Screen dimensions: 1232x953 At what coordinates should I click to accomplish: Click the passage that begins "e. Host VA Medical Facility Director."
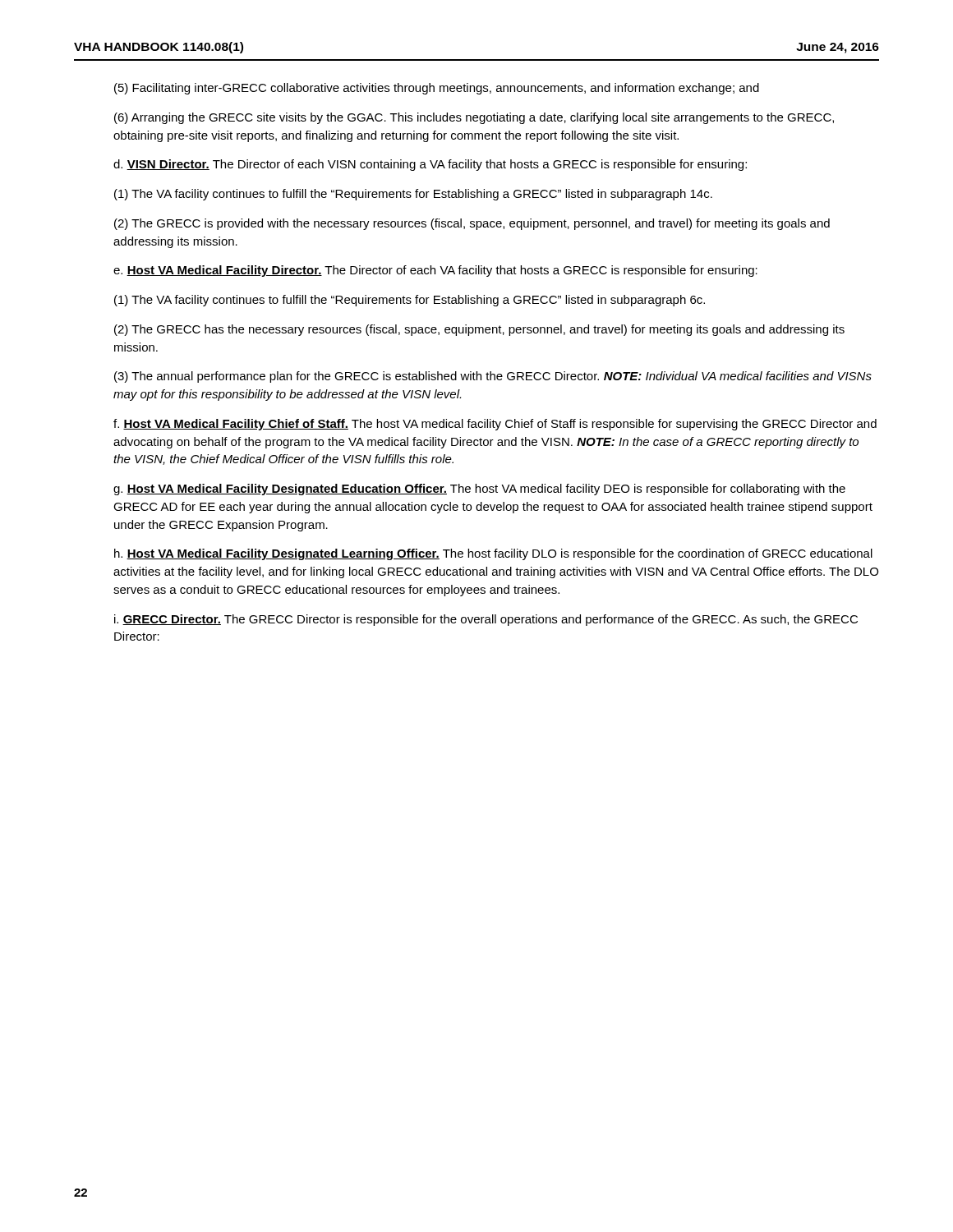pyautogui.click(x=436, y=270)
